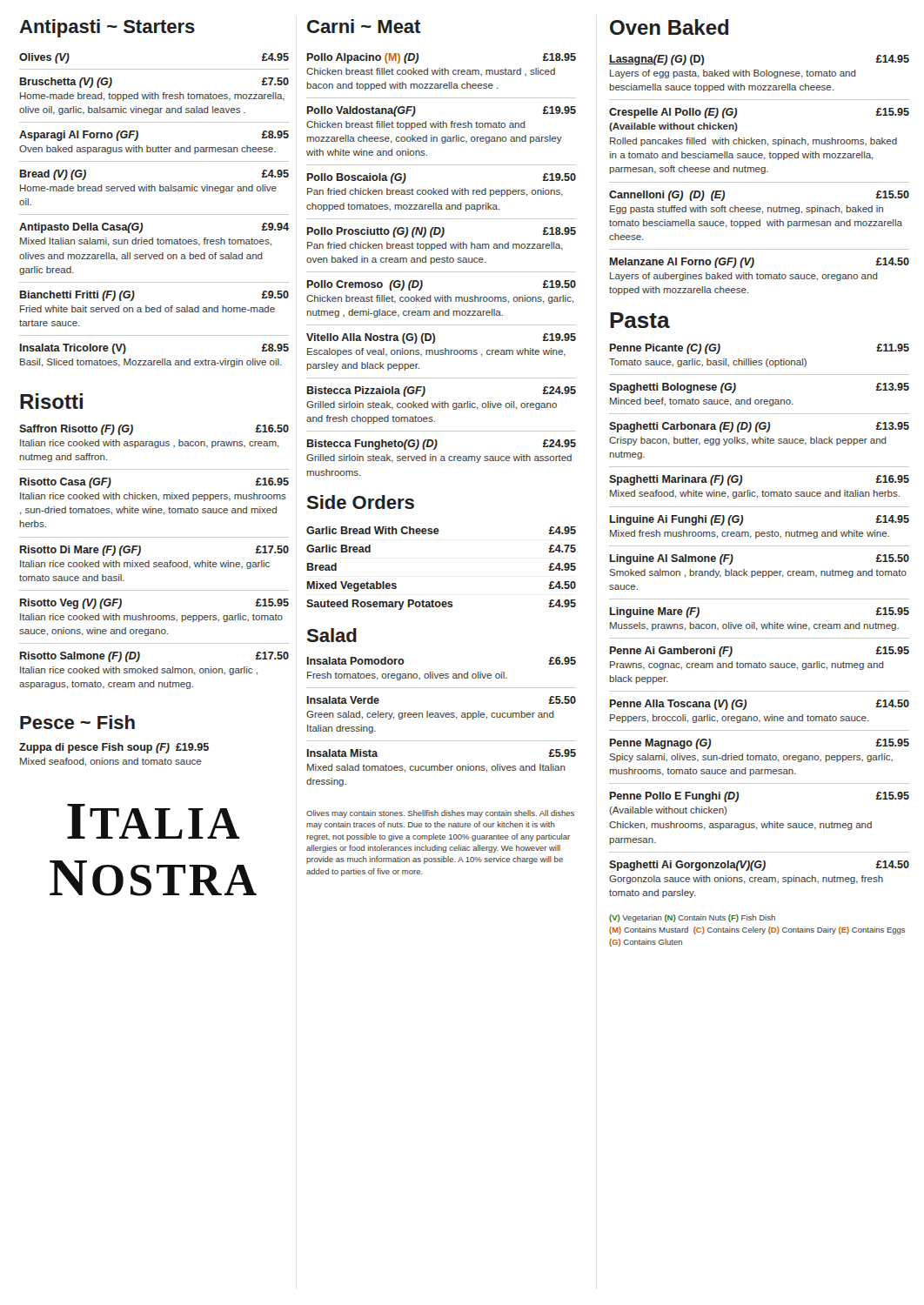Select the passage starting "Penne Picante (C) (G) £11.95 Tomato sauce,"
Viewport: 924px width, 1305px height.
point(759,355)
